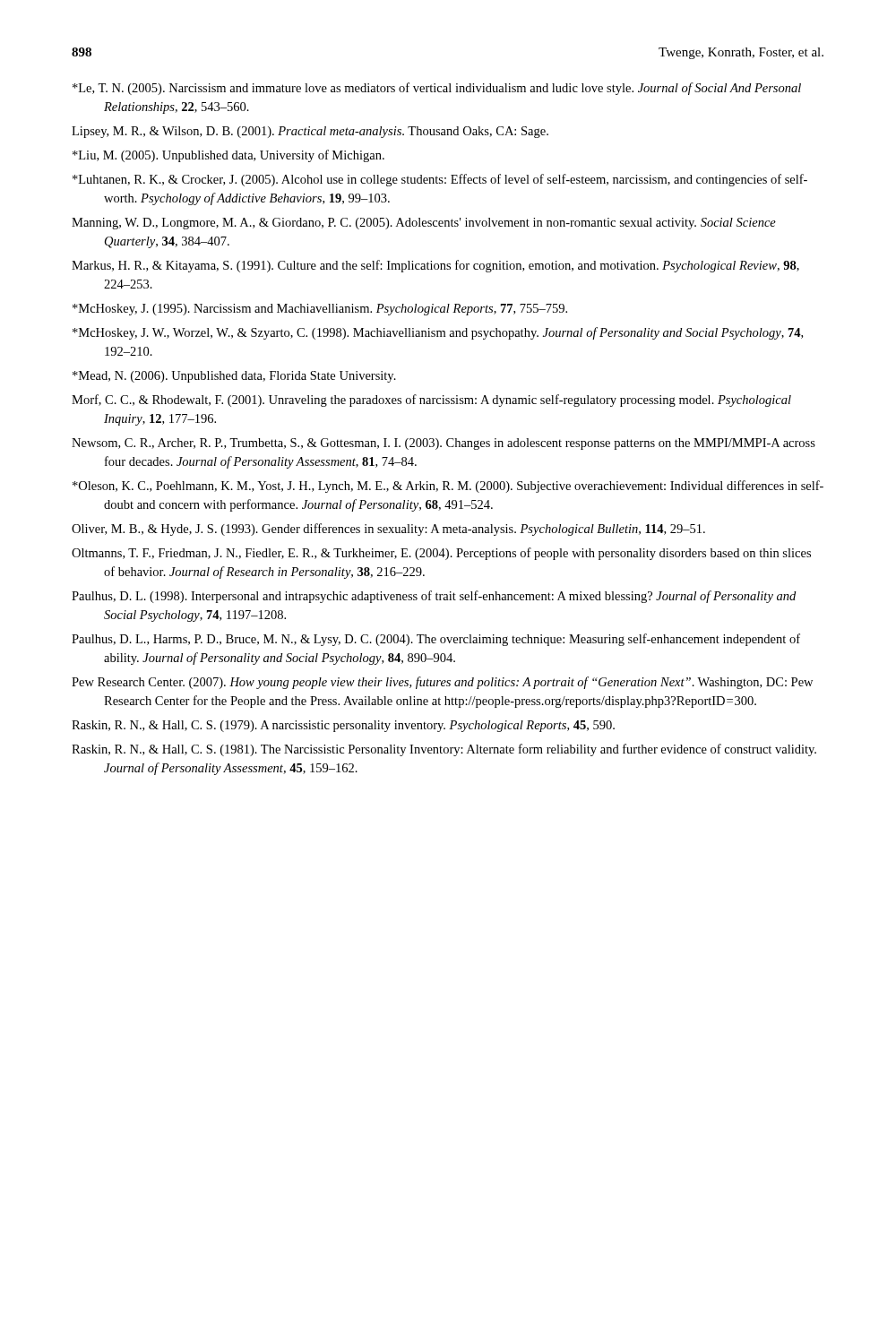Navigate to the block starting "*Liu, M. (2005). Unpublished data, University"

point(228,155)
